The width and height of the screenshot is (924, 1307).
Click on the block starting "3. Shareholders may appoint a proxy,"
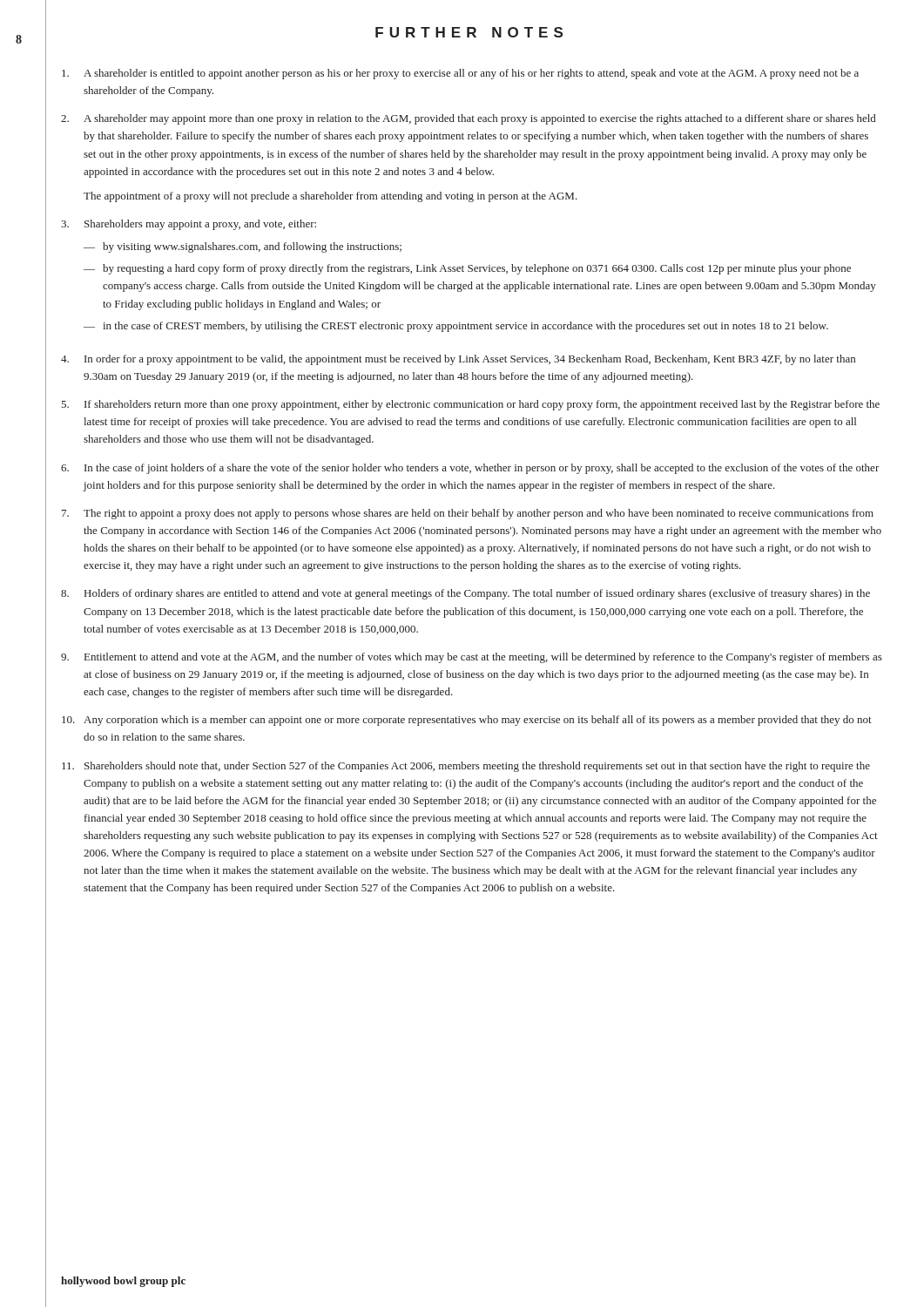[x=472, y=277]
